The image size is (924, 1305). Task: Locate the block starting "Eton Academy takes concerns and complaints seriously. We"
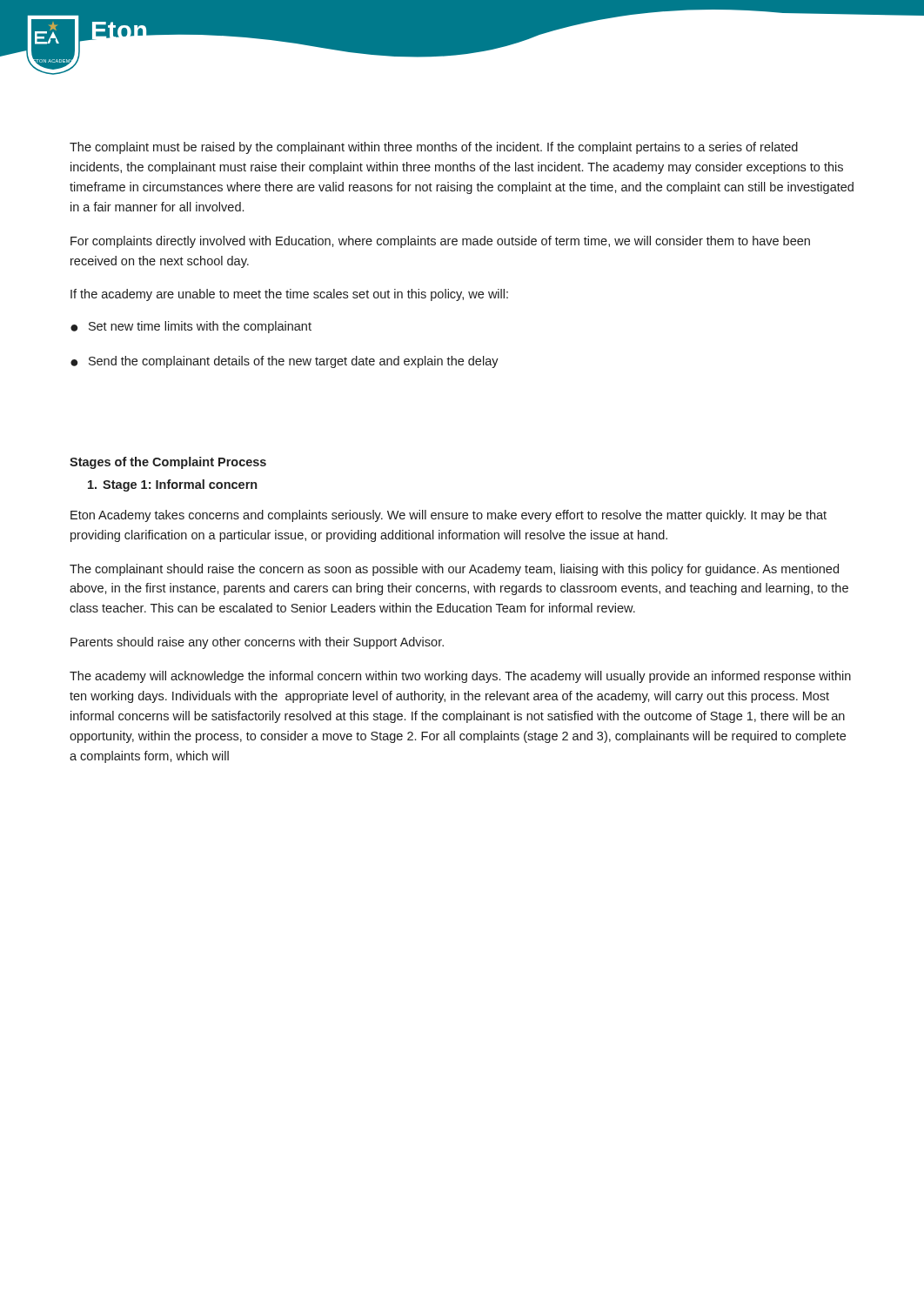coord(448,525)
